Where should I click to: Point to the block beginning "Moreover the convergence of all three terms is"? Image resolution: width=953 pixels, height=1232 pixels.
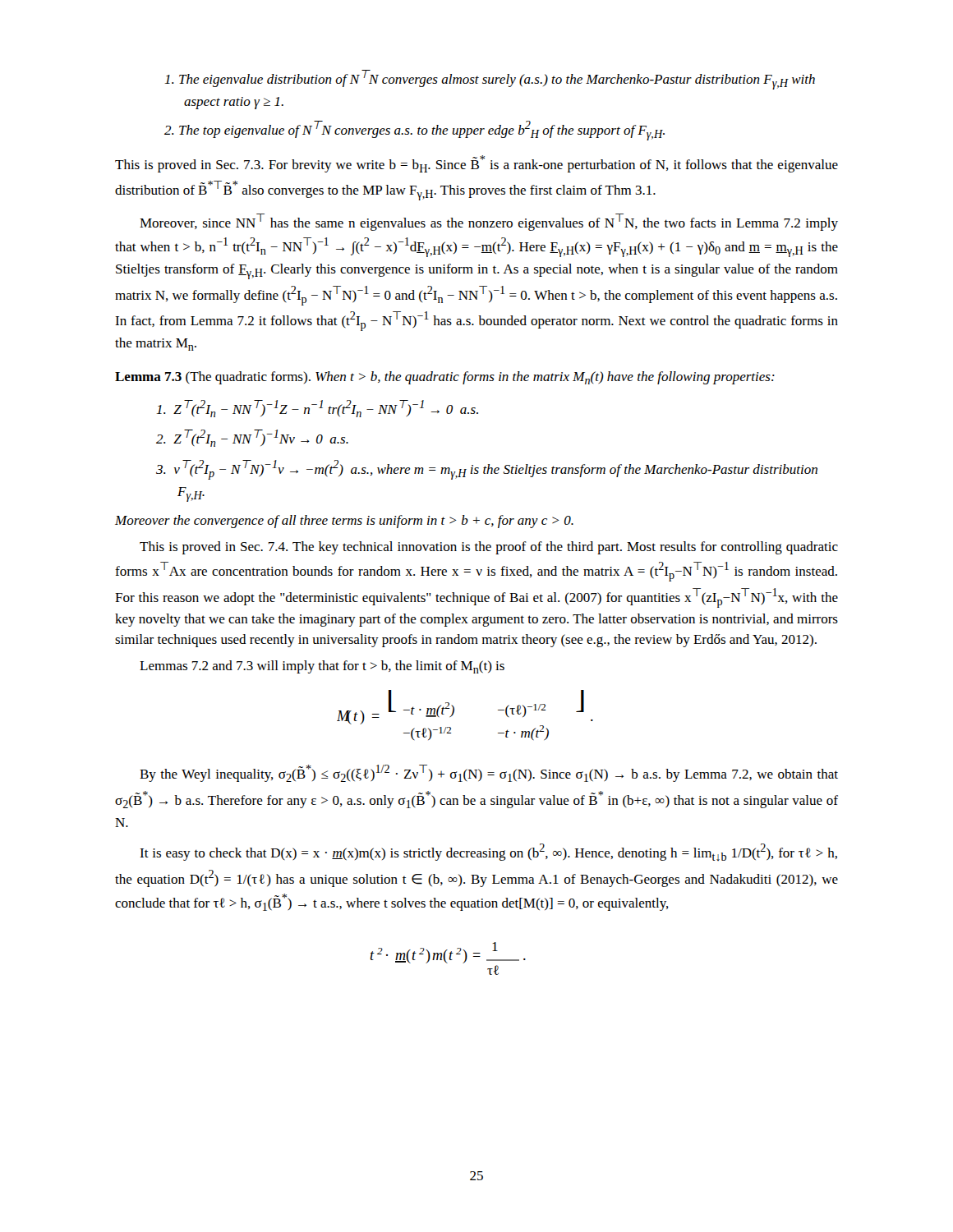(345, 520)
